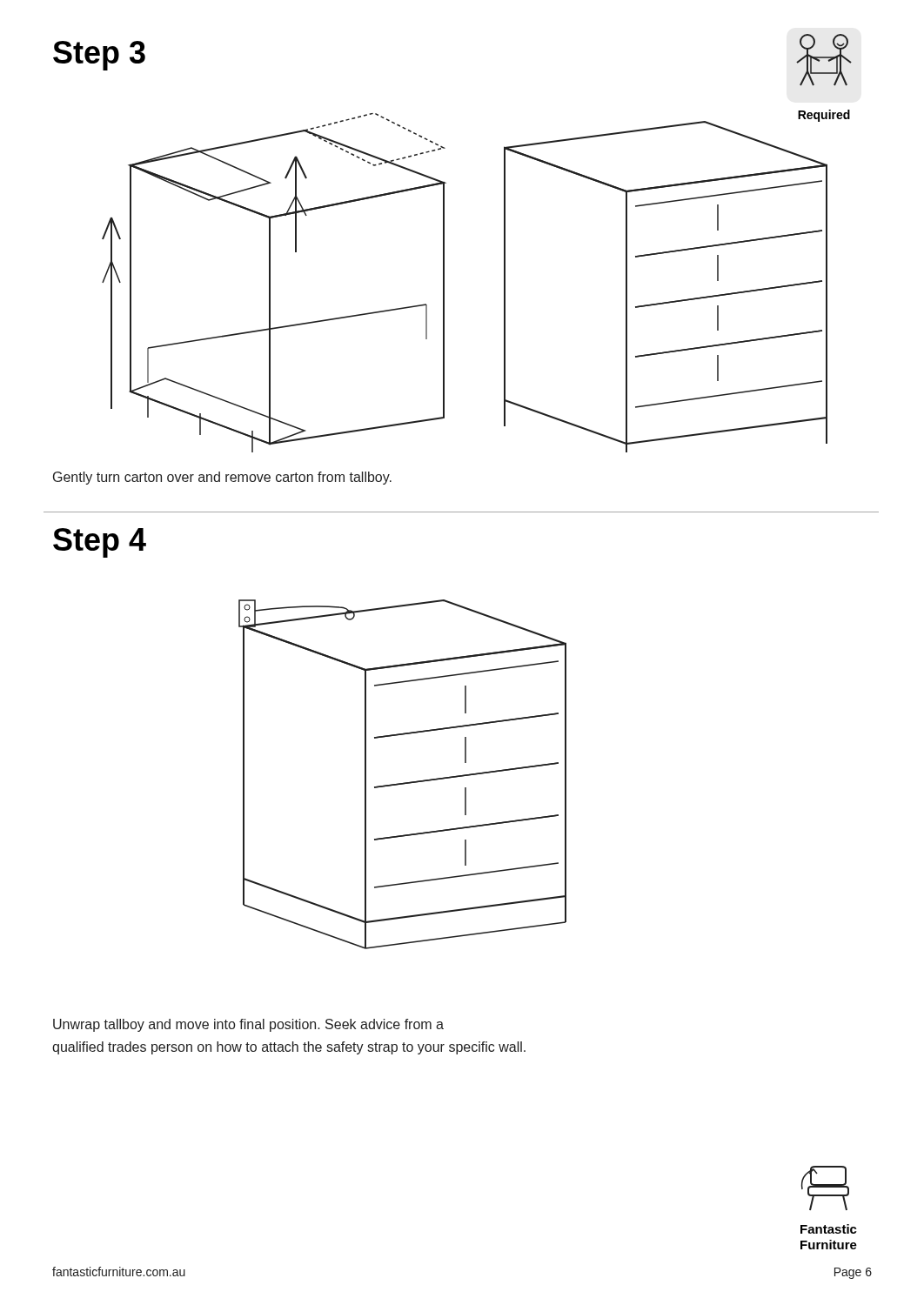
Task: Navigate to the block starting "Unwrap tallboy and"
Action: (289, 1036)
